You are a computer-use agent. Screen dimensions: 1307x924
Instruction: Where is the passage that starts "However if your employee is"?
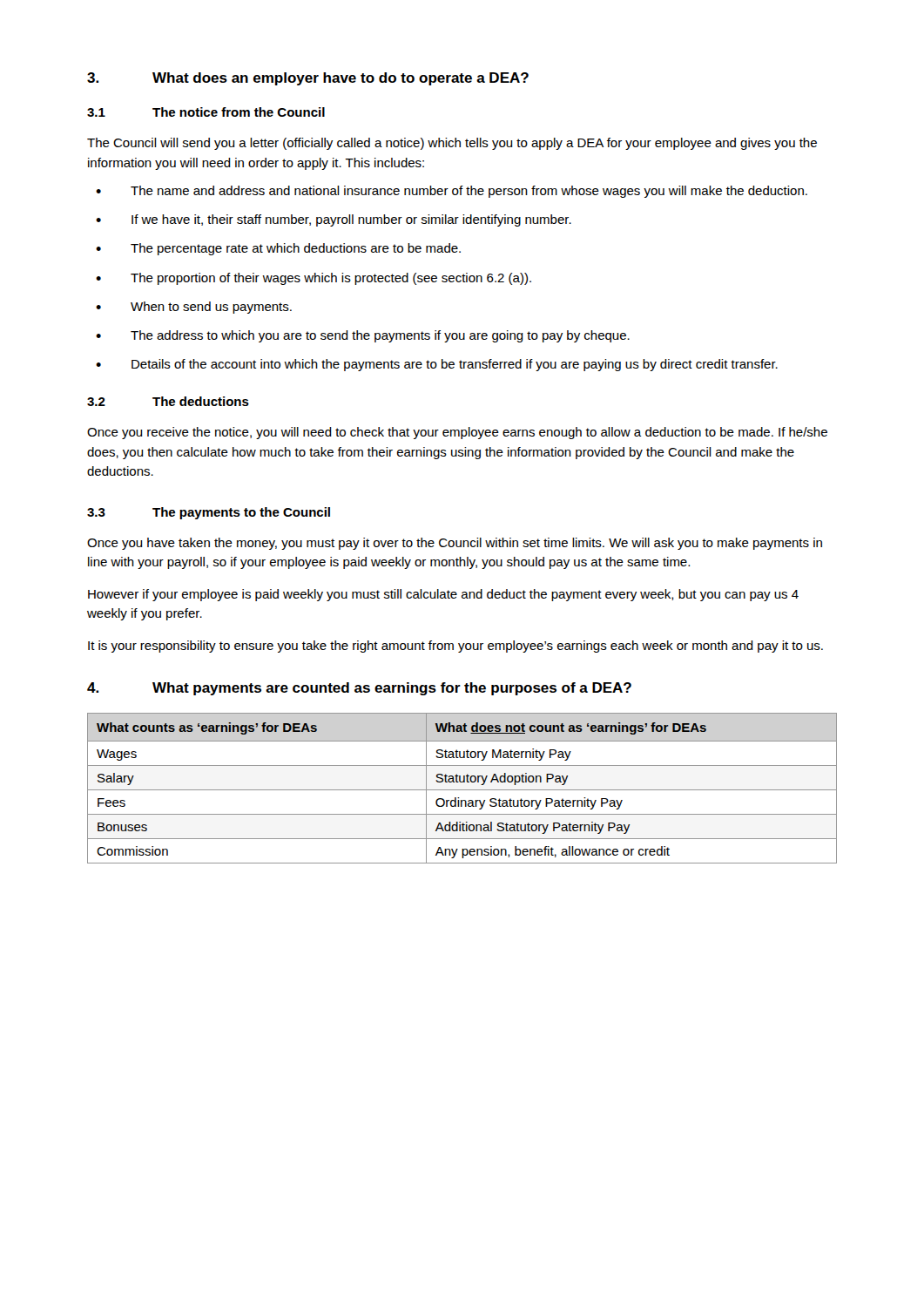[443, 603]
